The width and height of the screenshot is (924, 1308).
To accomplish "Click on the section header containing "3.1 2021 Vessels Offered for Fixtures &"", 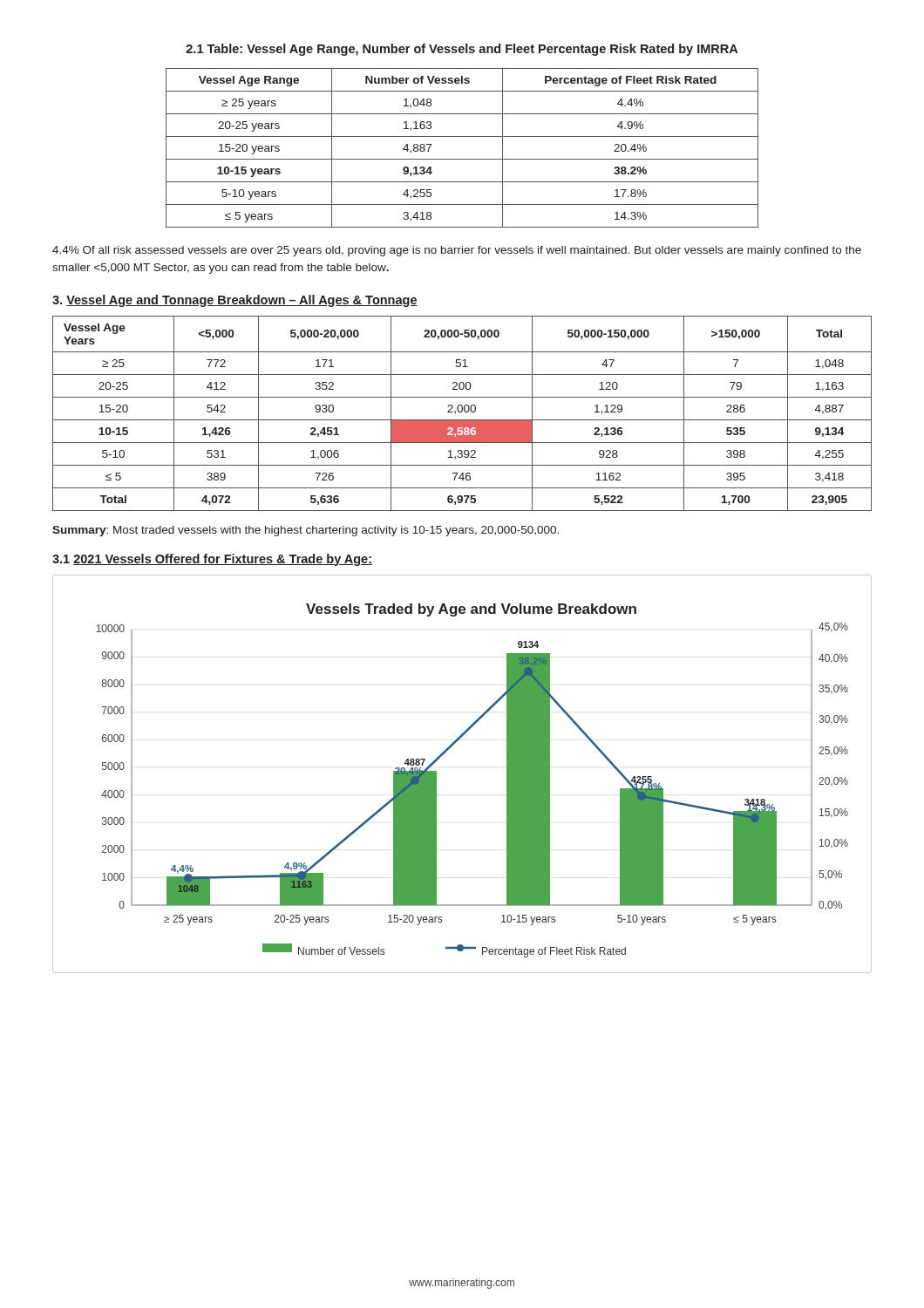I will coord(212,559).
